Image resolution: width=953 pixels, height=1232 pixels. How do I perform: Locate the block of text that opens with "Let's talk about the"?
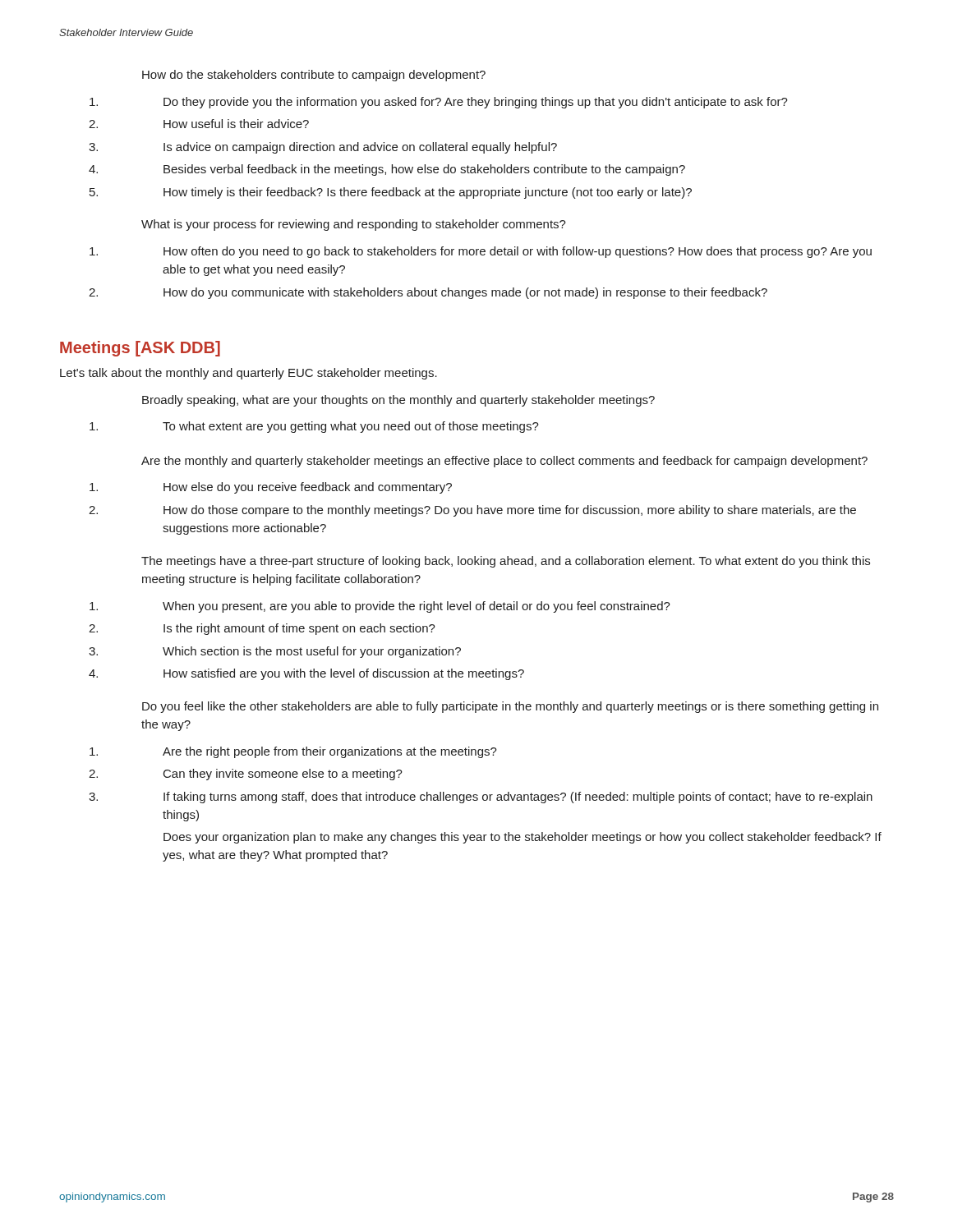[248, 372]
